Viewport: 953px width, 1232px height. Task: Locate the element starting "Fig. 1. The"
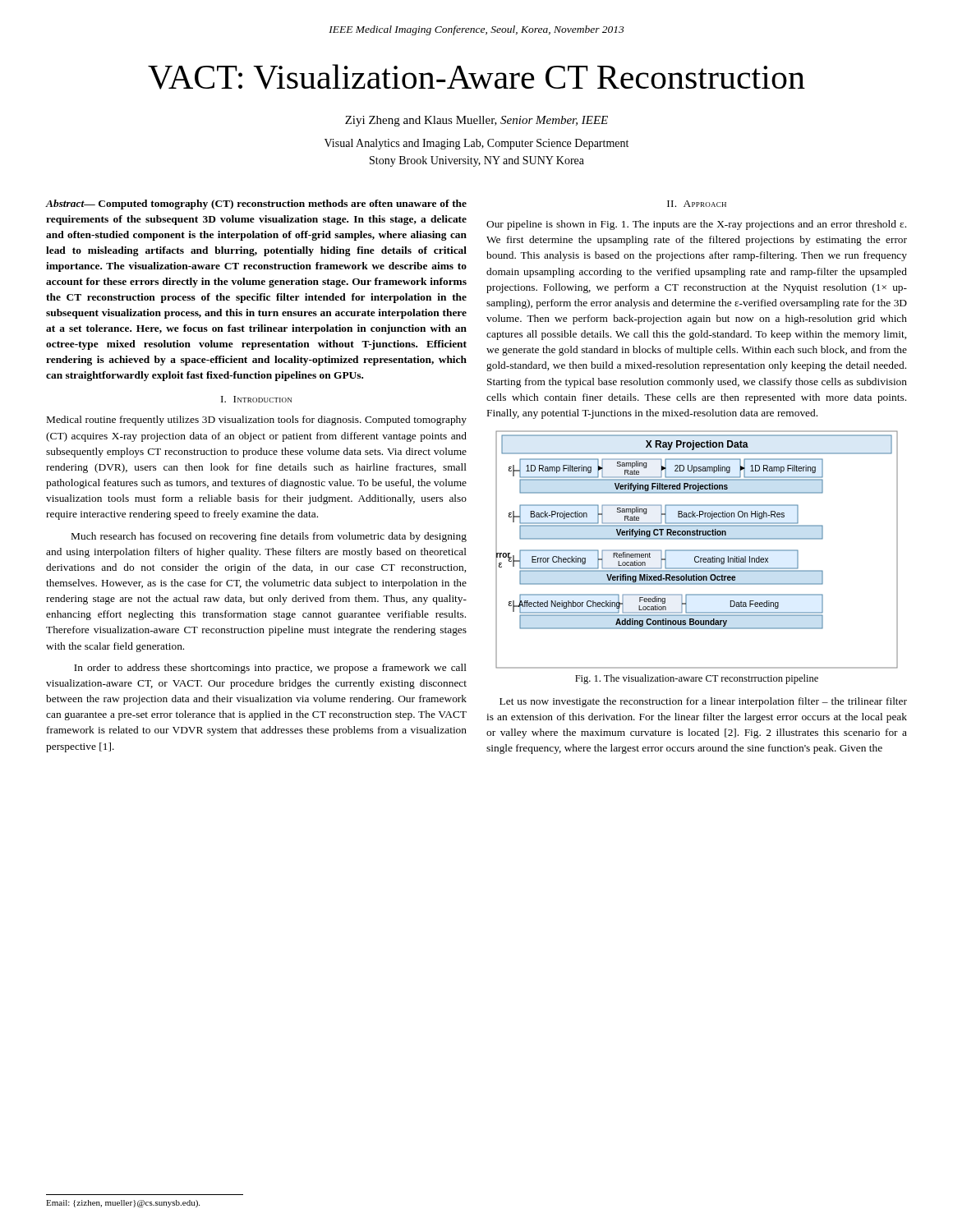click(x=697, y=678)
